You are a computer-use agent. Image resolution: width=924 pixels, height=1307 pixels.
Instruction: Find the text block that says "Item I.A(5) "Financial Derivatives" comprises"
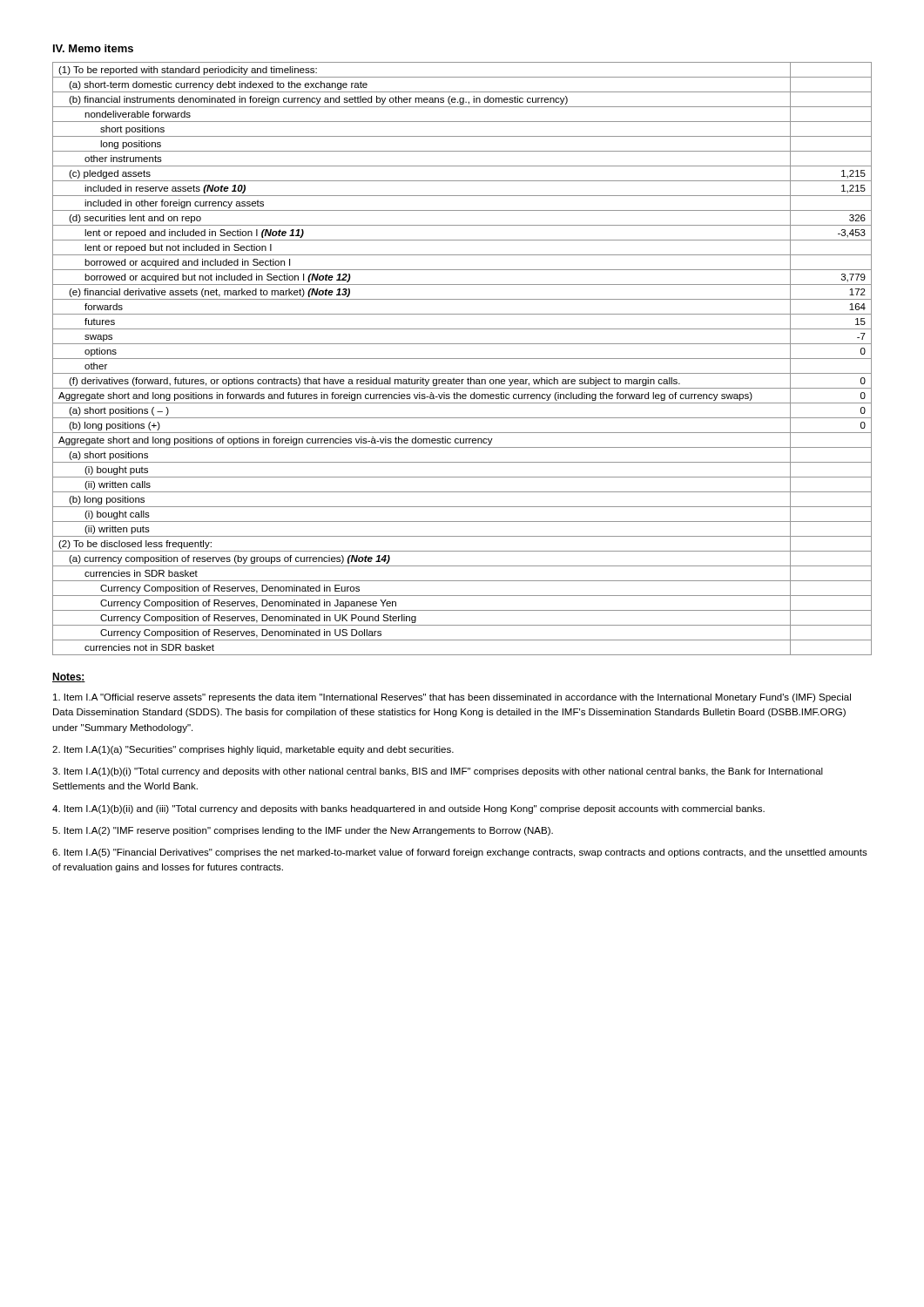460,860
